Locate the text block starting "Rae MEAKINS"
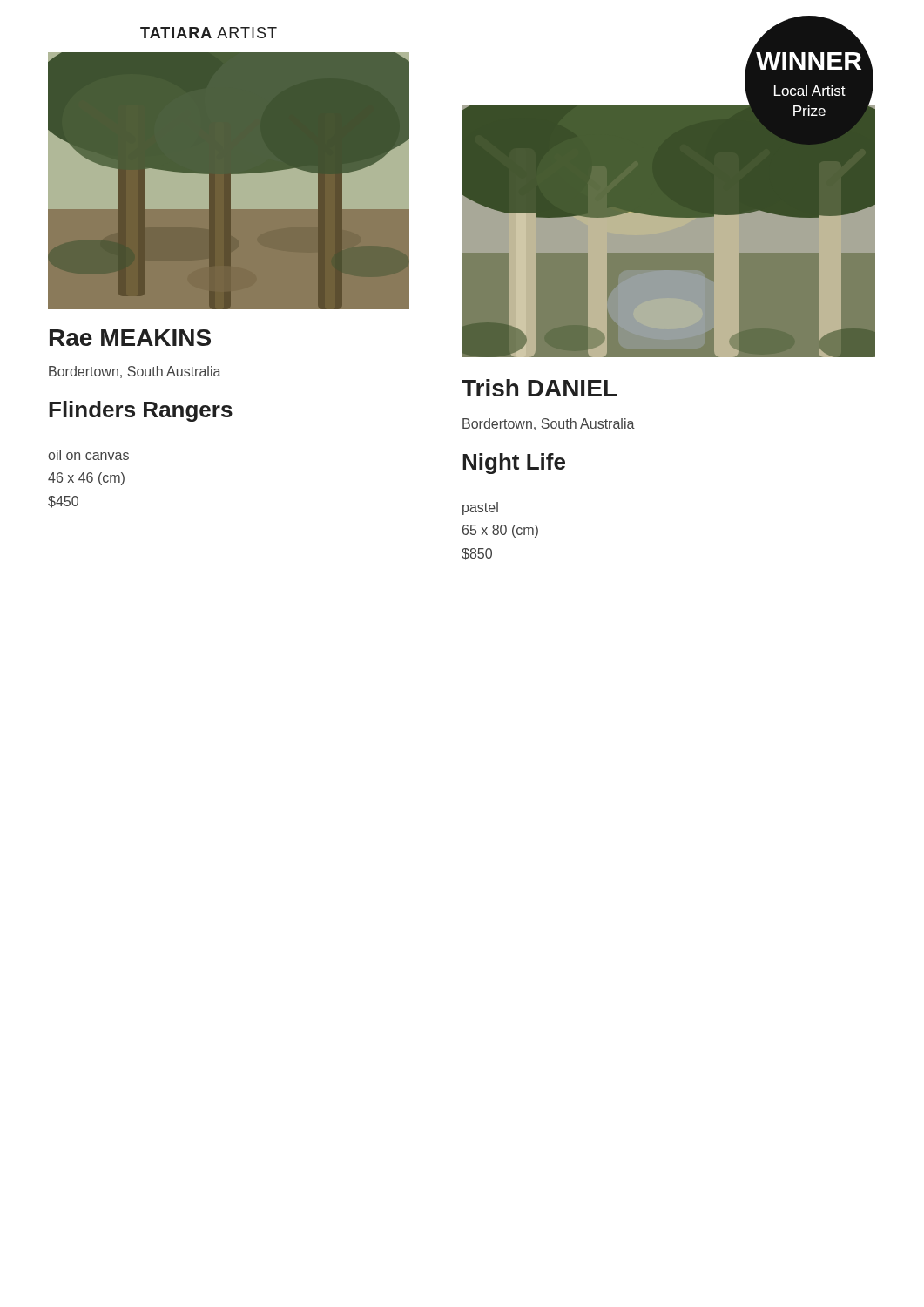924x1307 pixels. (130, 338)
